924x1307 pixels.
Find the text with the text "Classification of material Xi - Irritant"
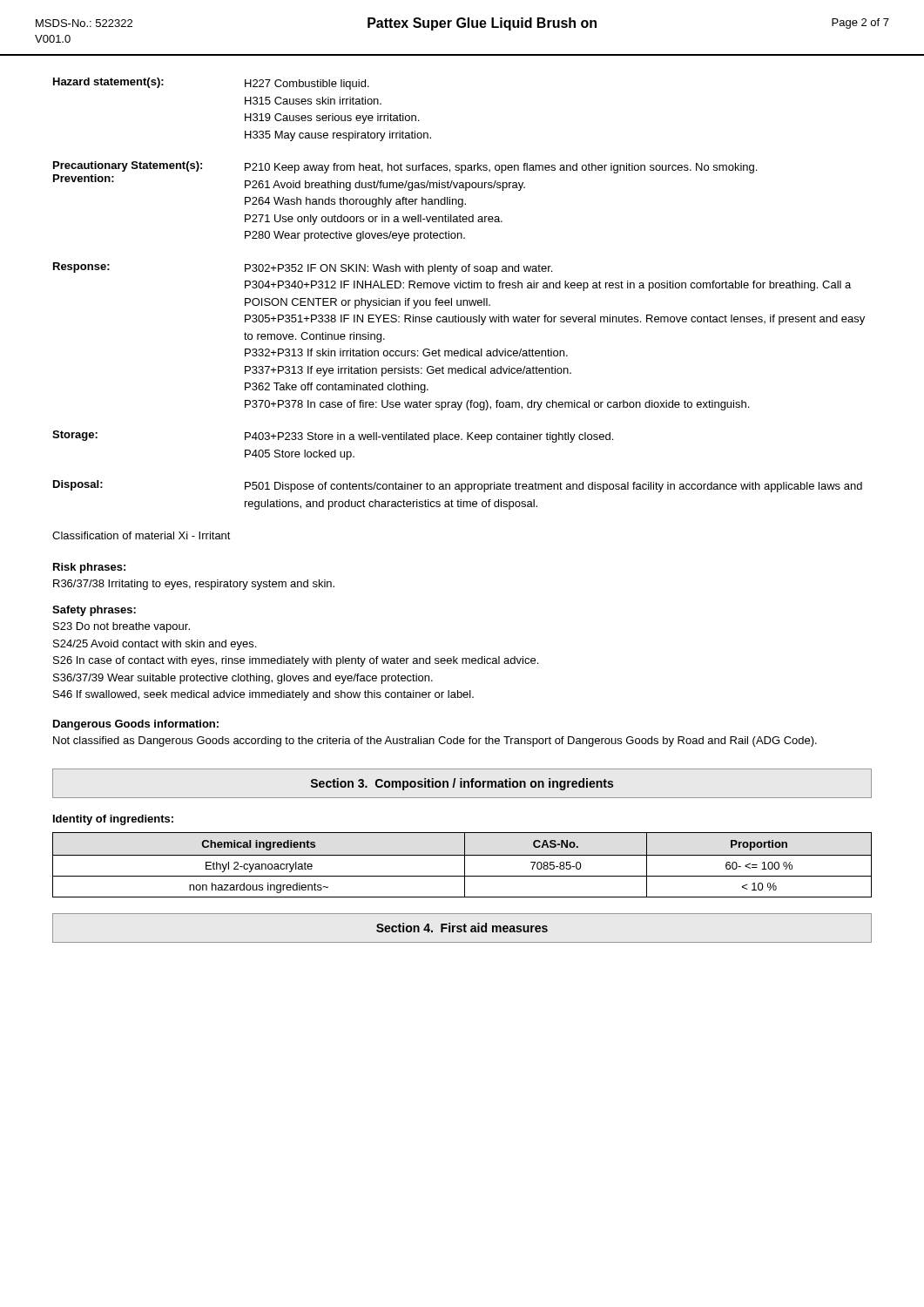pyautogui.click(x=141, y=536)
